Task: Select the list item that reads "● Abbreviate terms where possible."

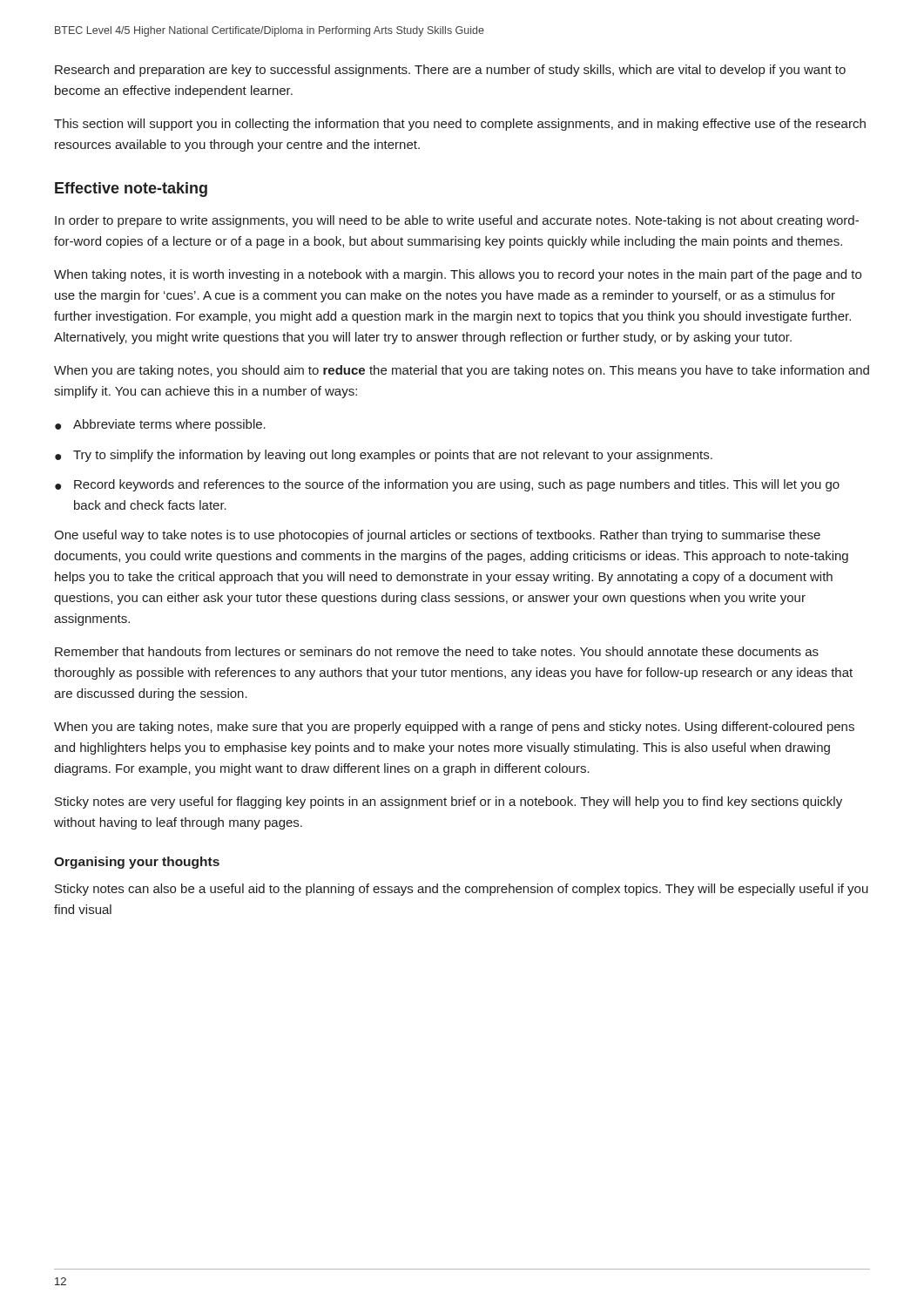Action: pyautogui.click(x=160, y=425)
